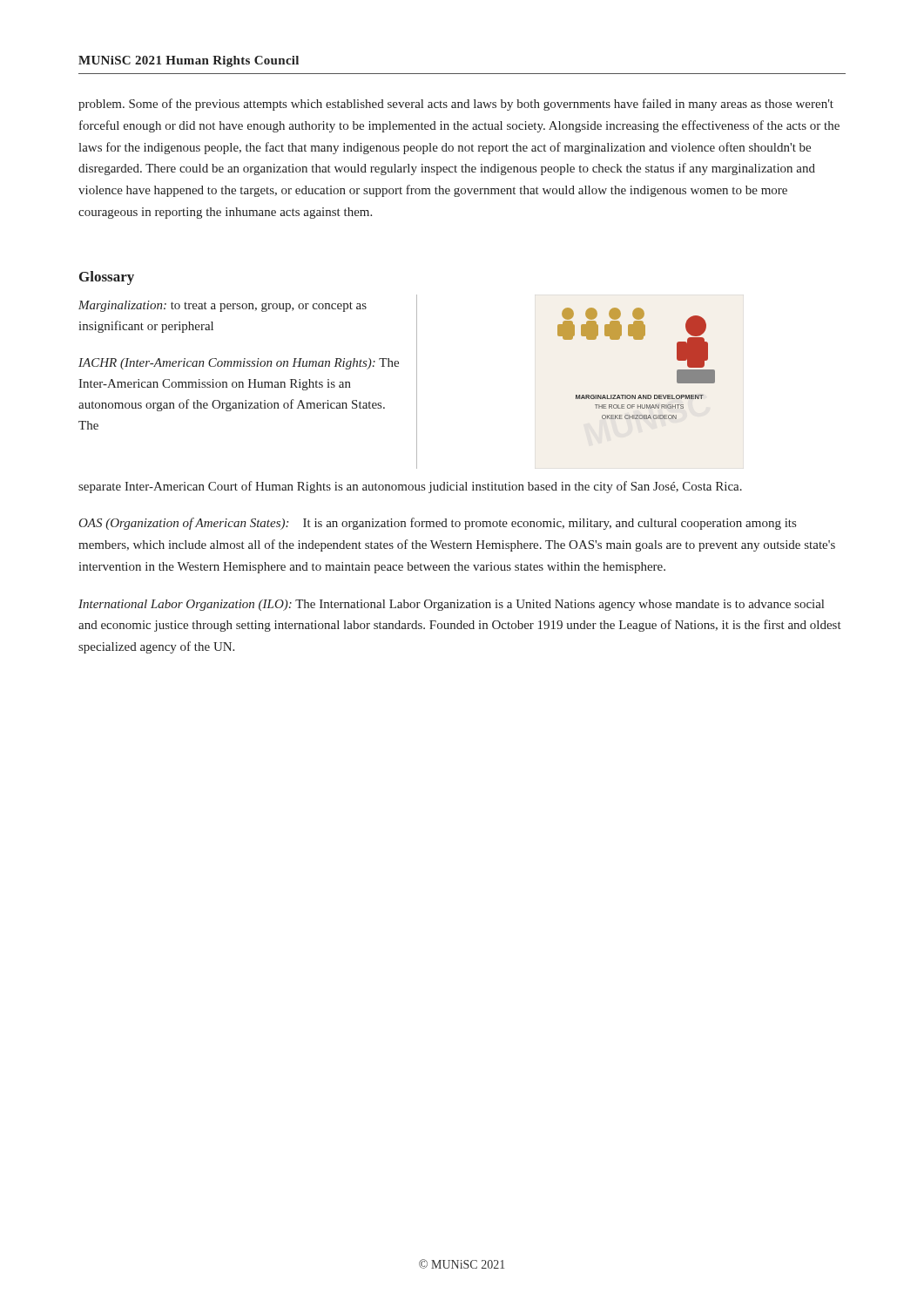Select the text block starting "International Labor Organization (ILO): The International"
Viewport: 924px width, 1307px height.
(460, 625)
